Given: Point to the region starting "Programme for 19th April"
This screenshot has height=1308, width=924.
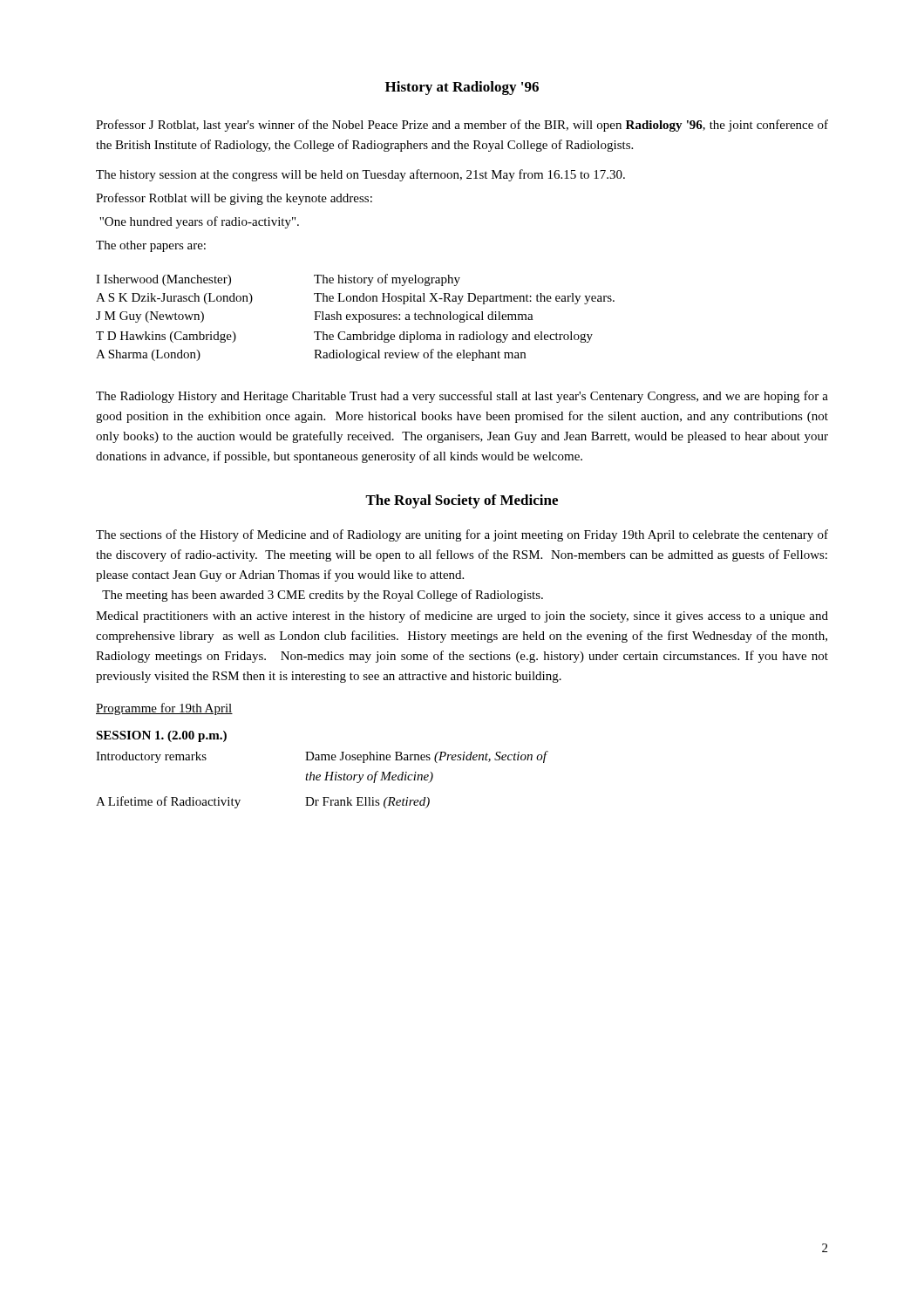Looking at the screenshot, I should tap(164, 708).
